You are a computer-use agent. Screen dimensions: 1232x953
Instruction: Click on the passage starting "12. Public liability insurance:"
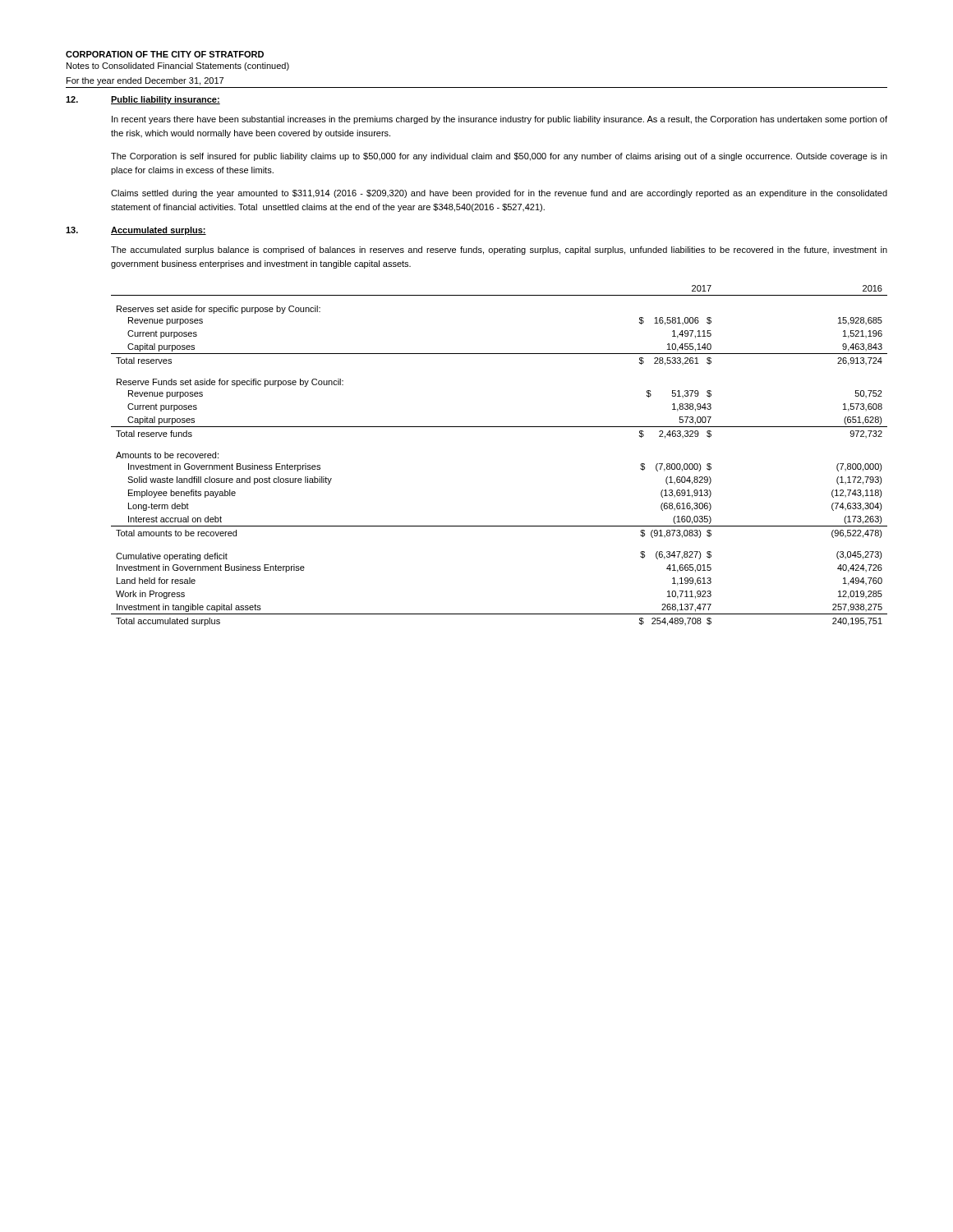click(x=143, y=99)
